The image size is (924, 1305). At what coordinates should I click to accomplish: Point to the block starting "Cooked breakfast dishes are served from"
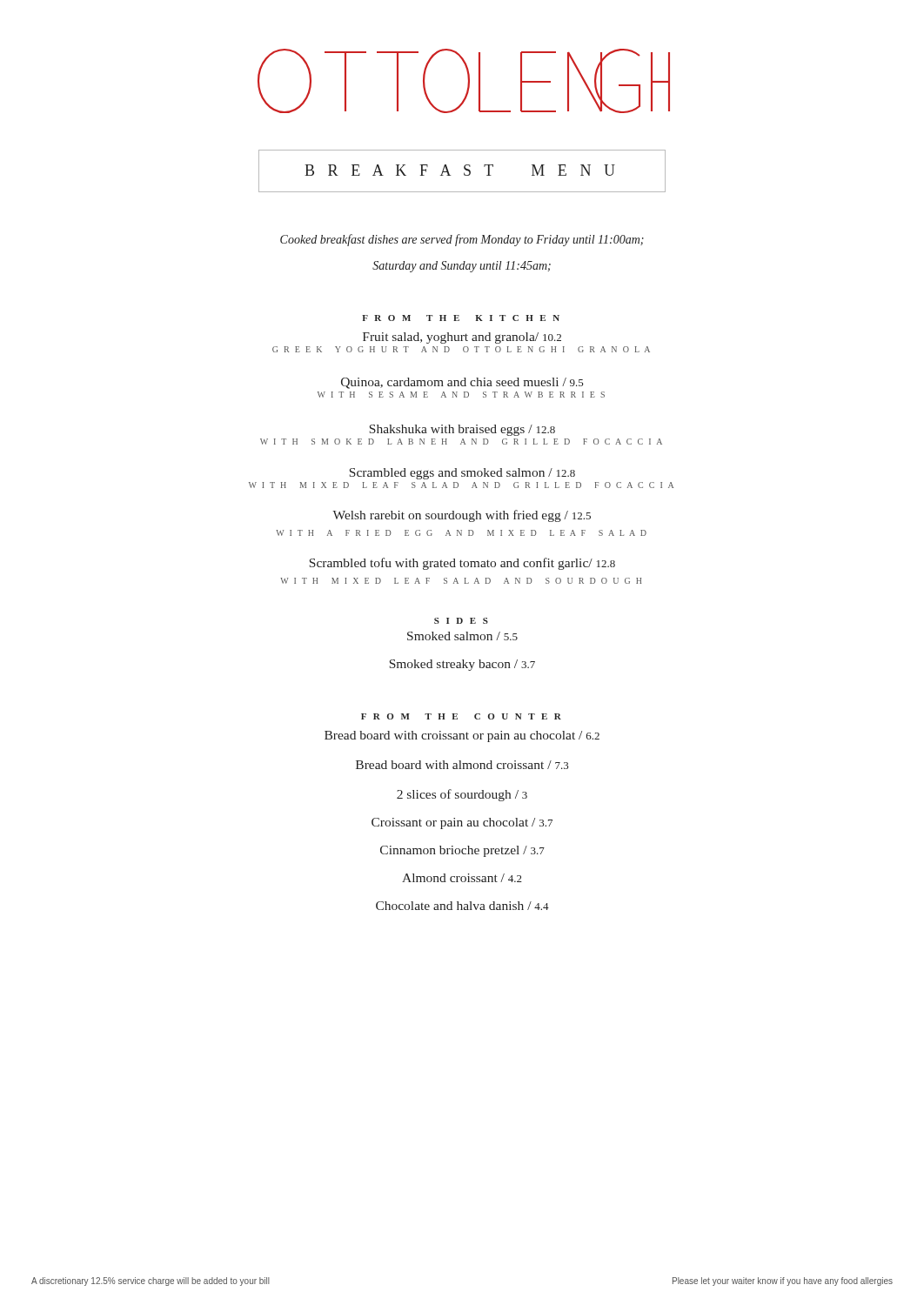point(462,240)
